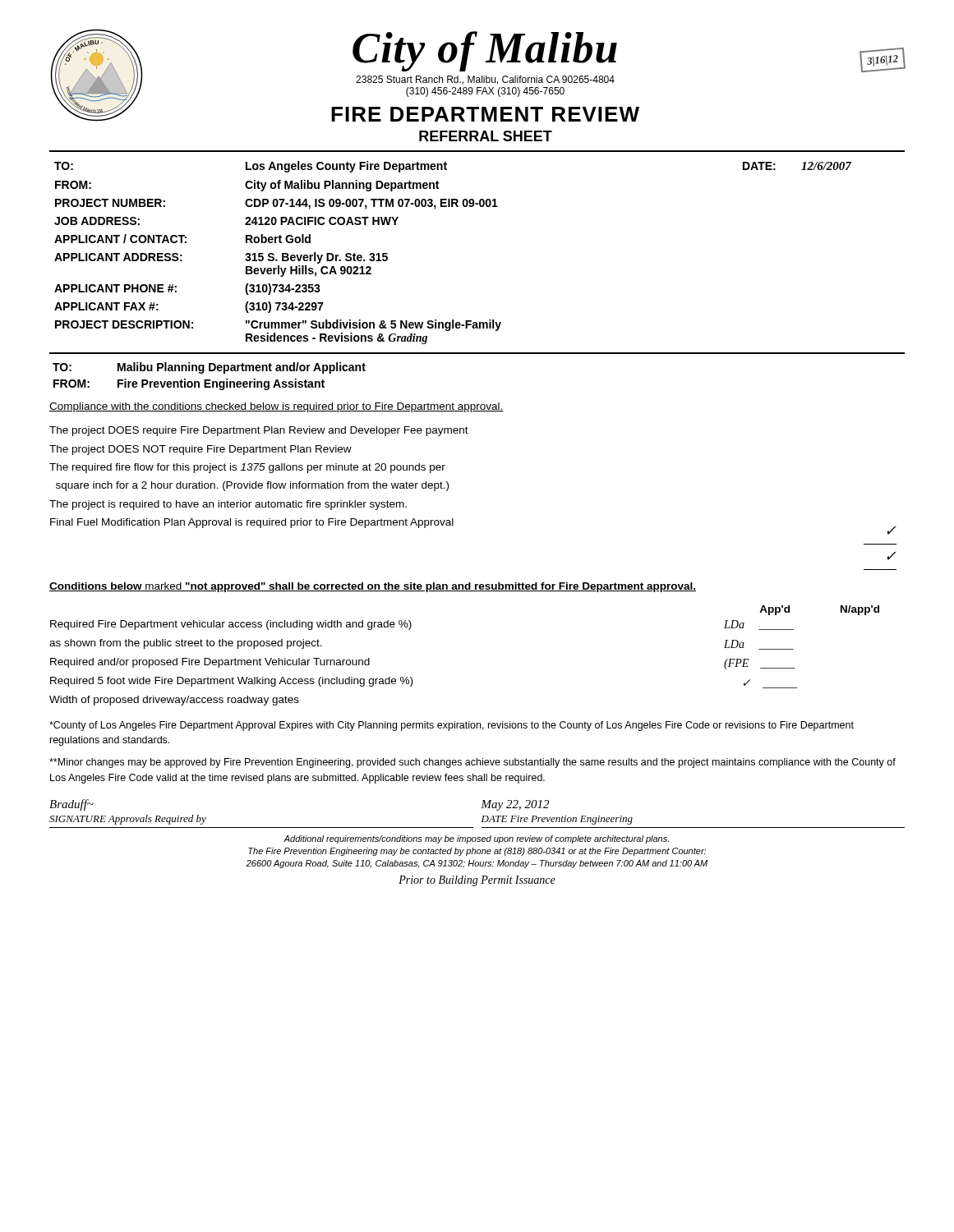
Task: Find the text block that says "Compliance with the"
Action: click(x=276, y=406)
